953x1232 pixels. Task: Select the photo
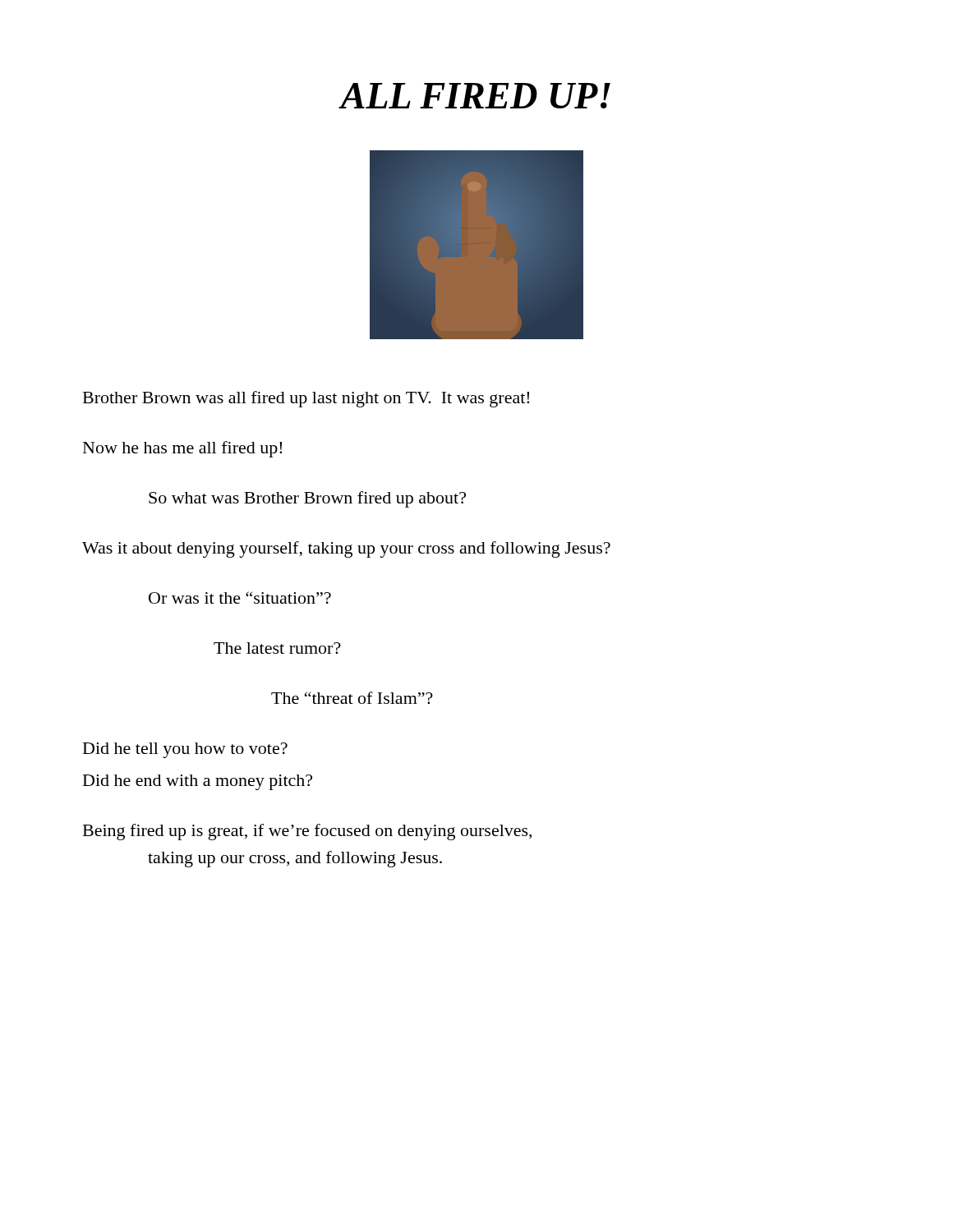click(476, 246)
